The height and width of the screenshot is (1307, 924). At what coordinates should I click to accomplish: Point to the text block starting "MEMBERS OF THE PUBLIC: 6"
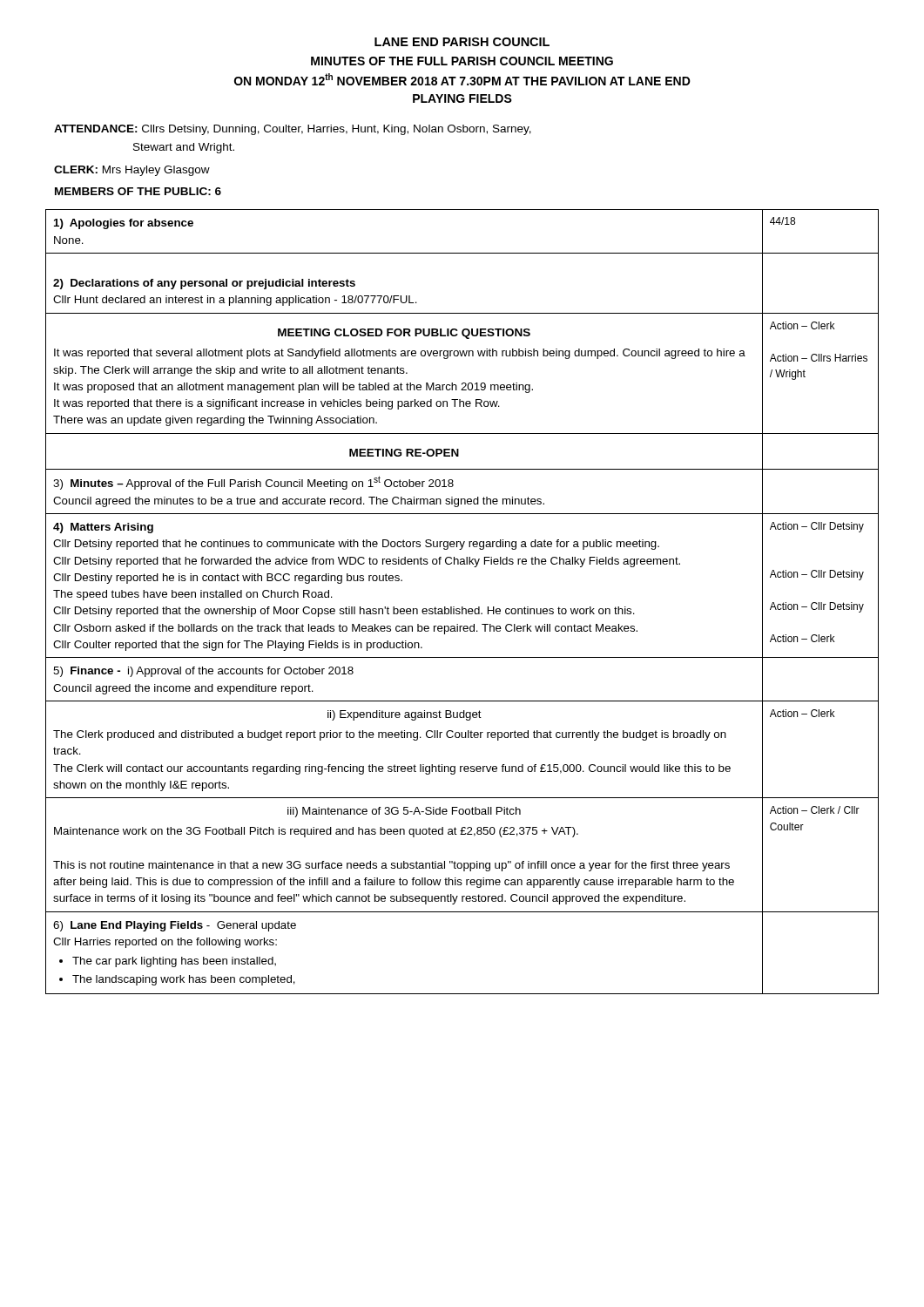pyautogui.click(x=138, y=191)
